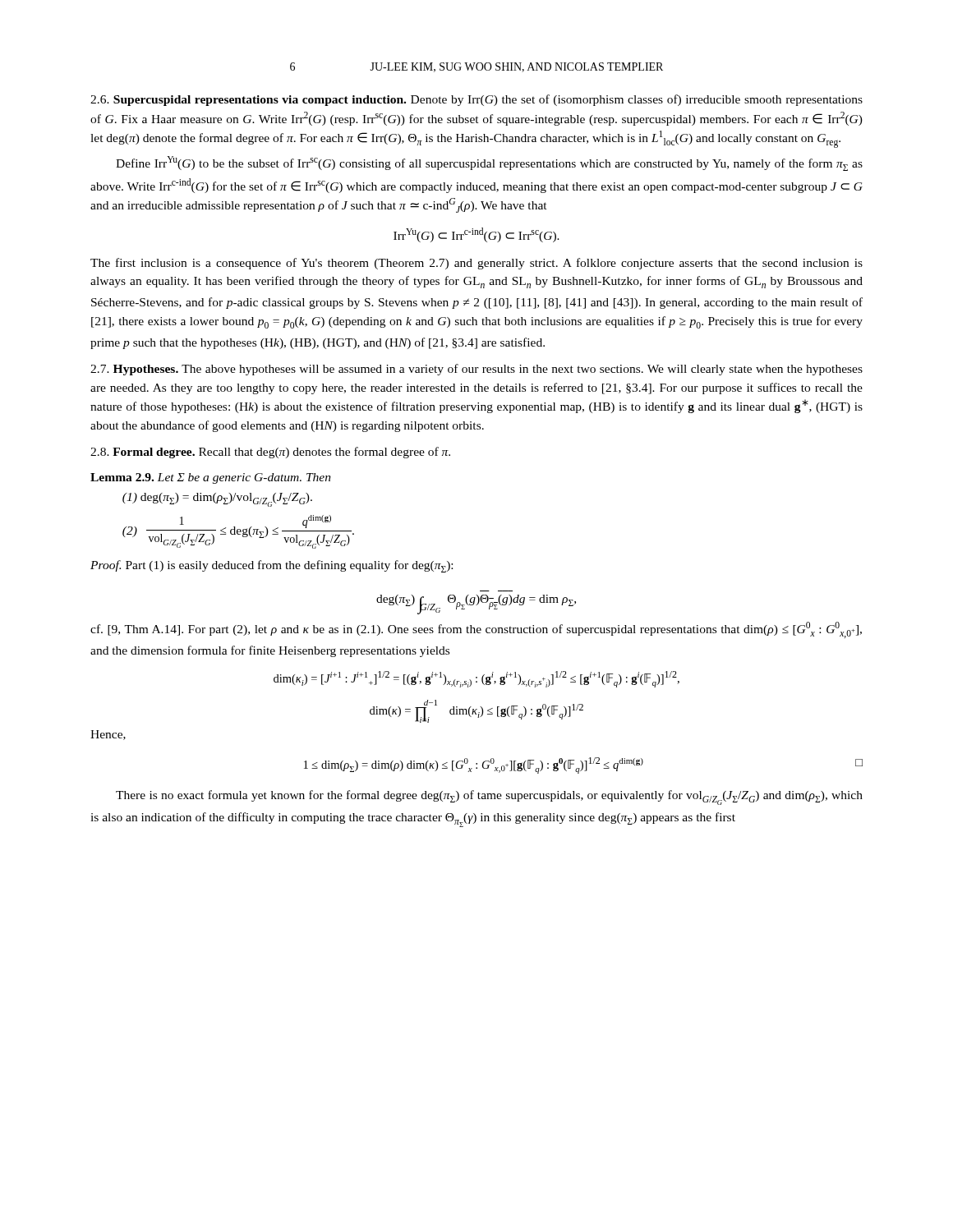The width and height of the screenshot is (953, 1232).
Task: Click on the text block that reads "cf. [9, Thm A.14]. For part (2), let"
Action: (476, 640)
